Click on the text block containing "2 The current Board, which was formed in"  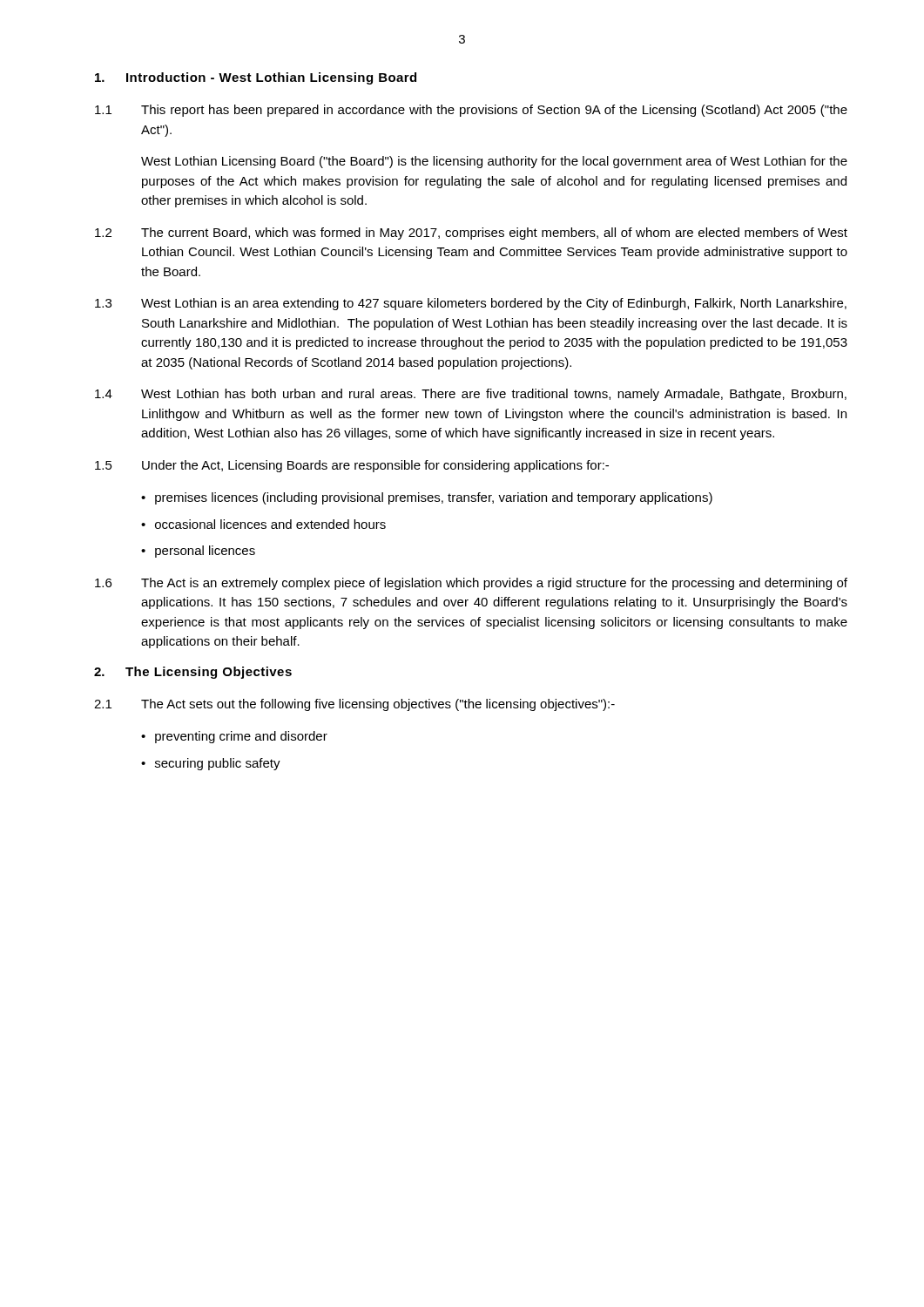[x=471, y=252]
